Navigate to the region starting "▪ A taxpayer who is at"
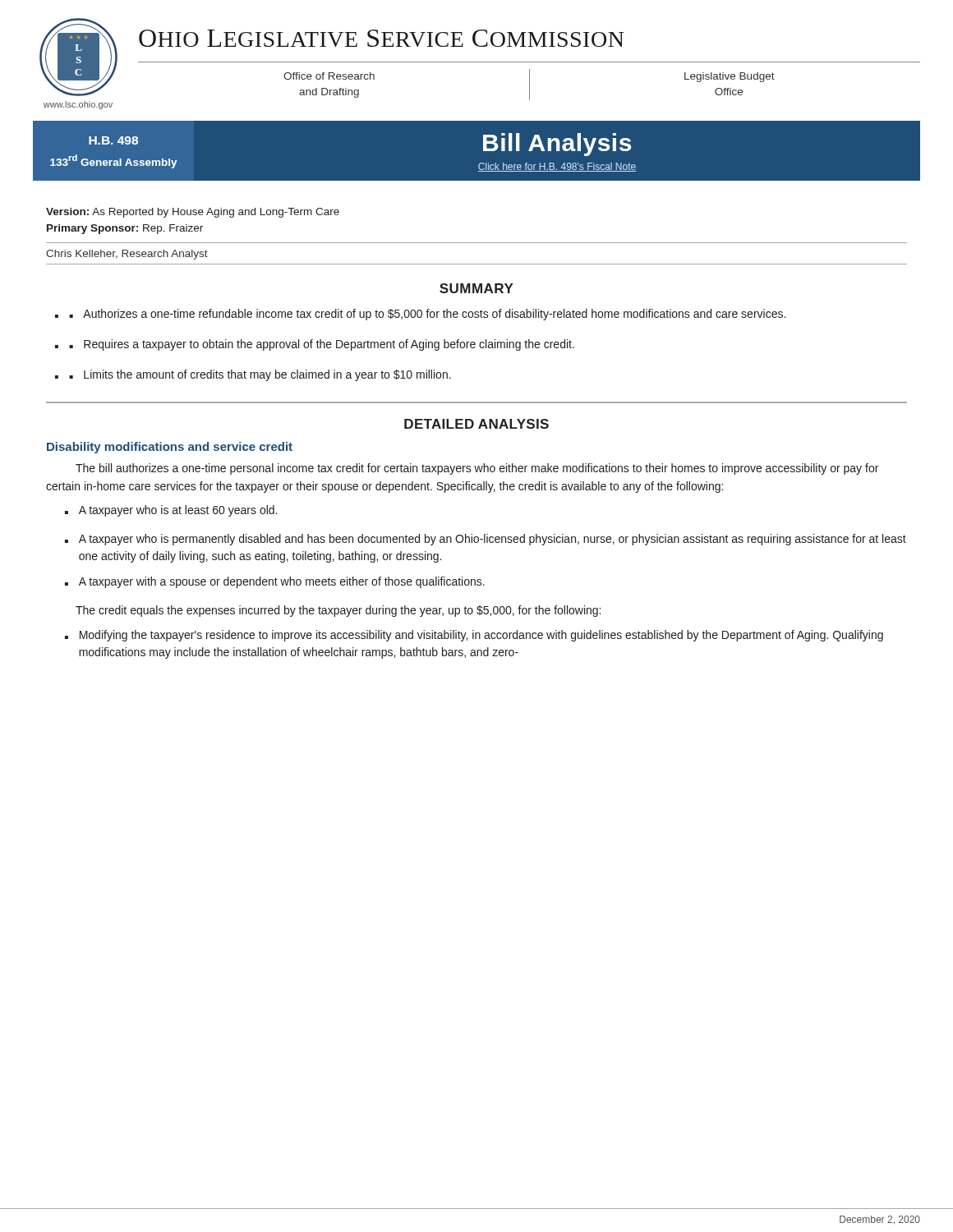 (171, 512)
